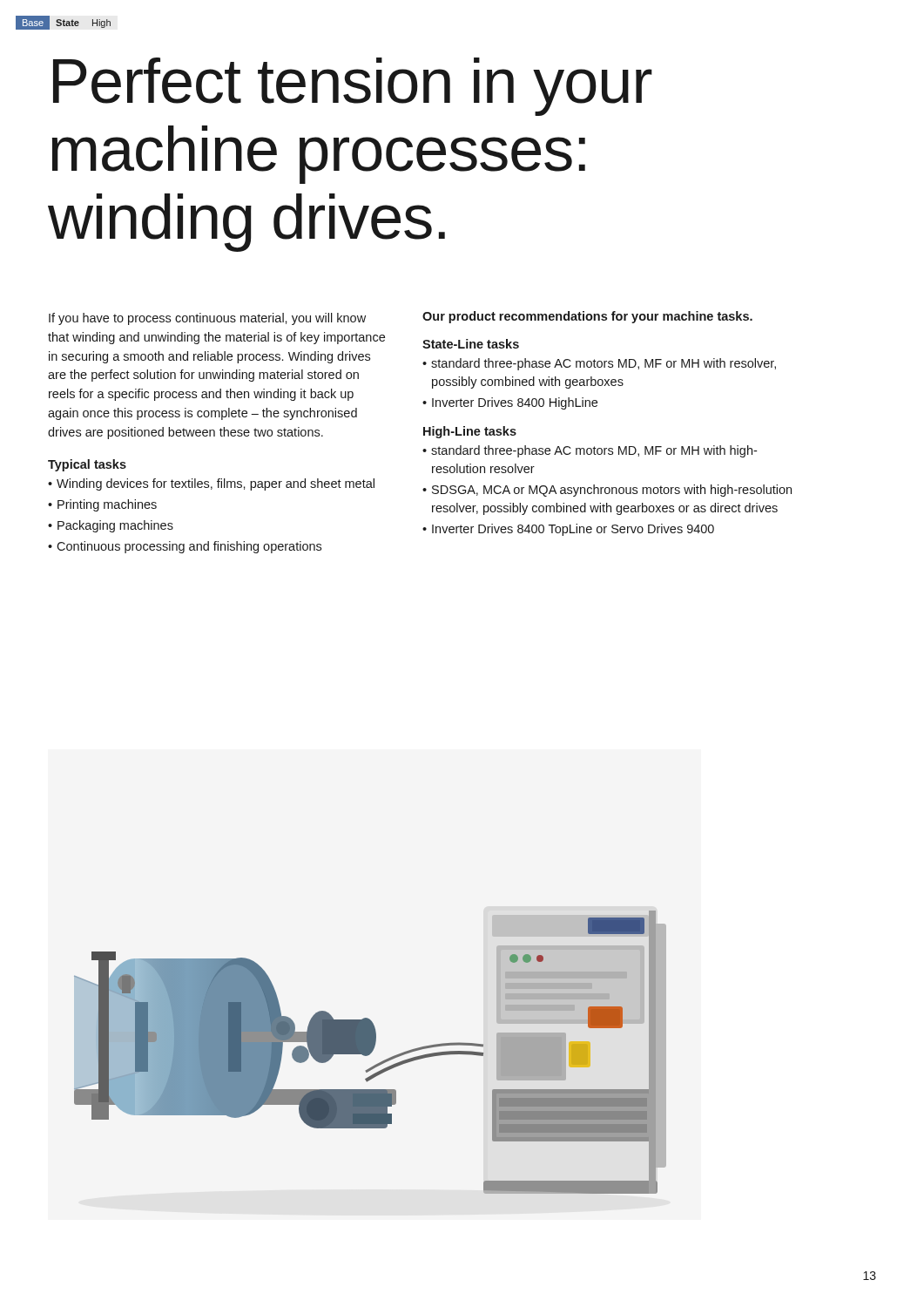Where does it say "• Printing machines"?
Image resolution: width=924 pixels, height=1307 pixels.
(102, 505)
